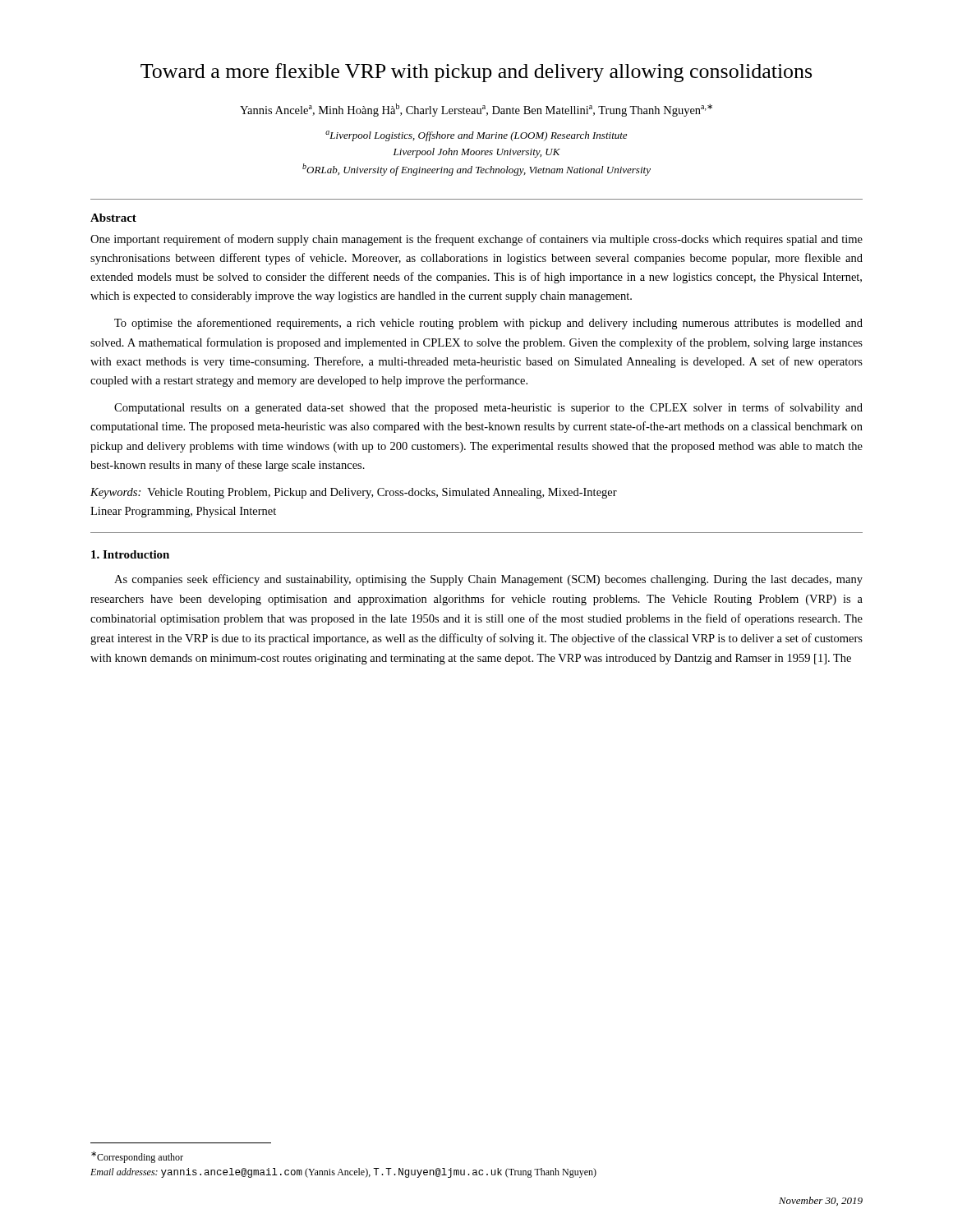Where is the passage that starts "One important requirement of modern supply chain management"?
The image size is (953, 1232).
[x=476, y=352]
